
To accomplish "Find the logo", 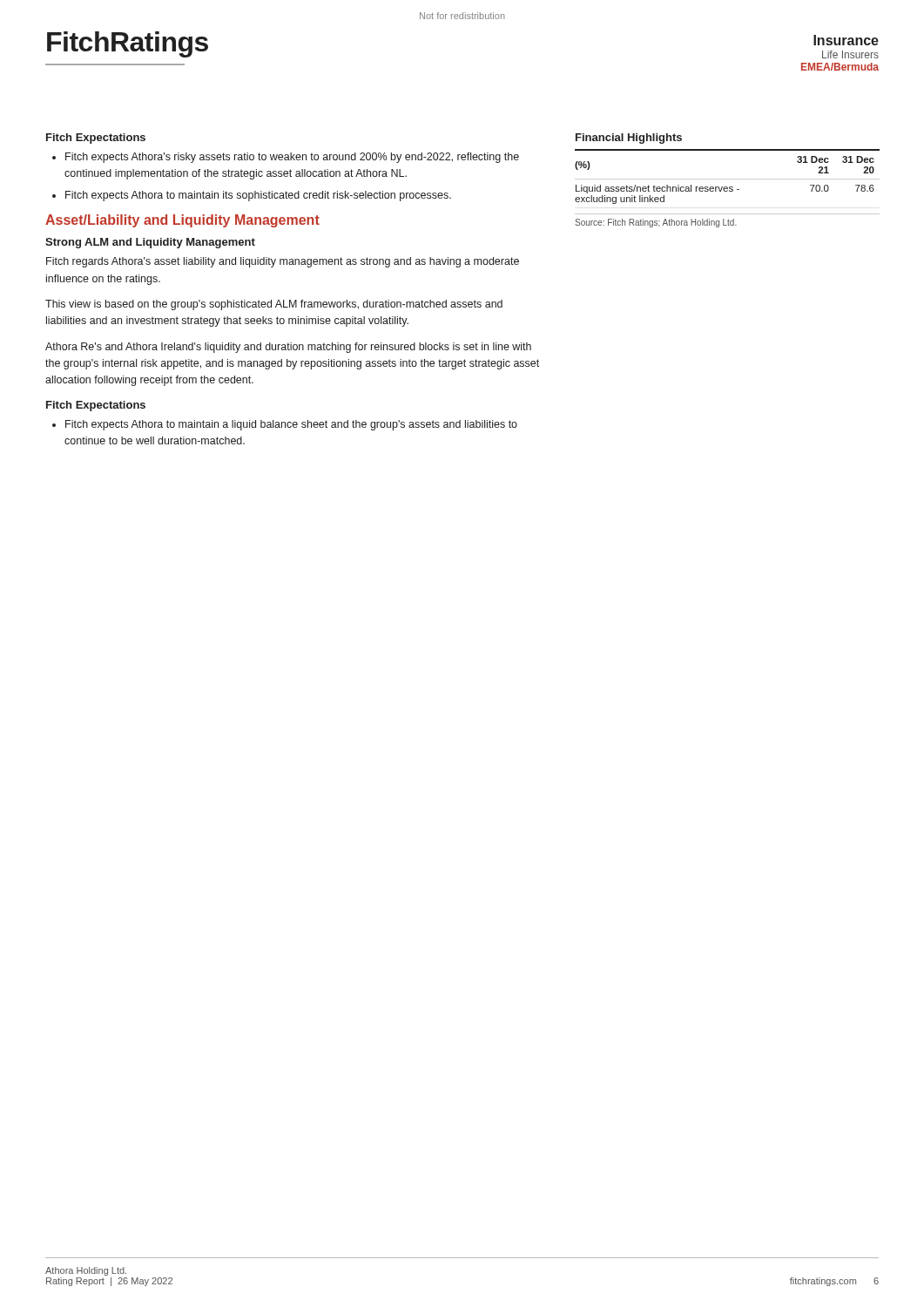I will point(127,46).
